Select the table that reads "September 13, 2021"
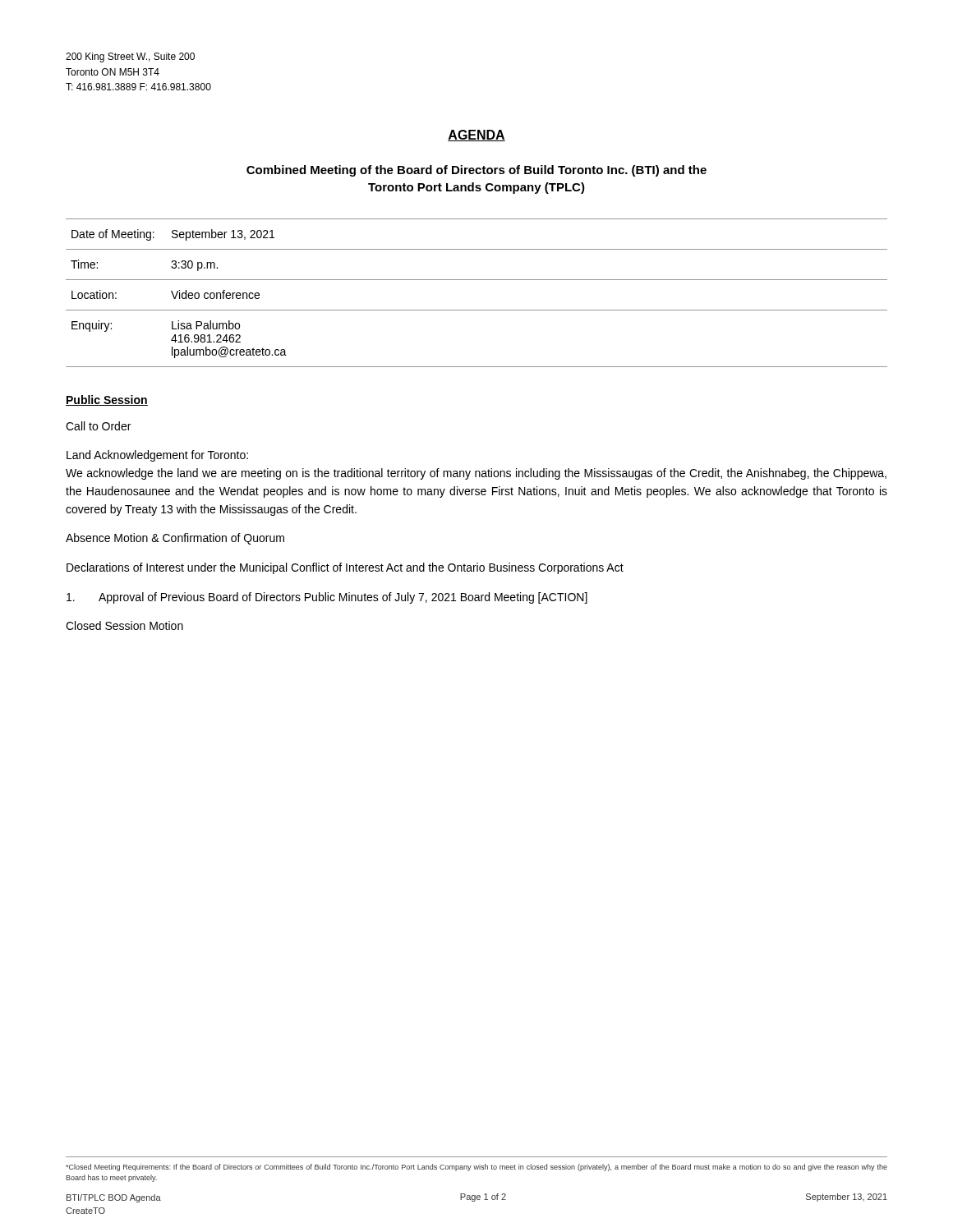This screenshot has height=1232, width=953. coord(476,293)
